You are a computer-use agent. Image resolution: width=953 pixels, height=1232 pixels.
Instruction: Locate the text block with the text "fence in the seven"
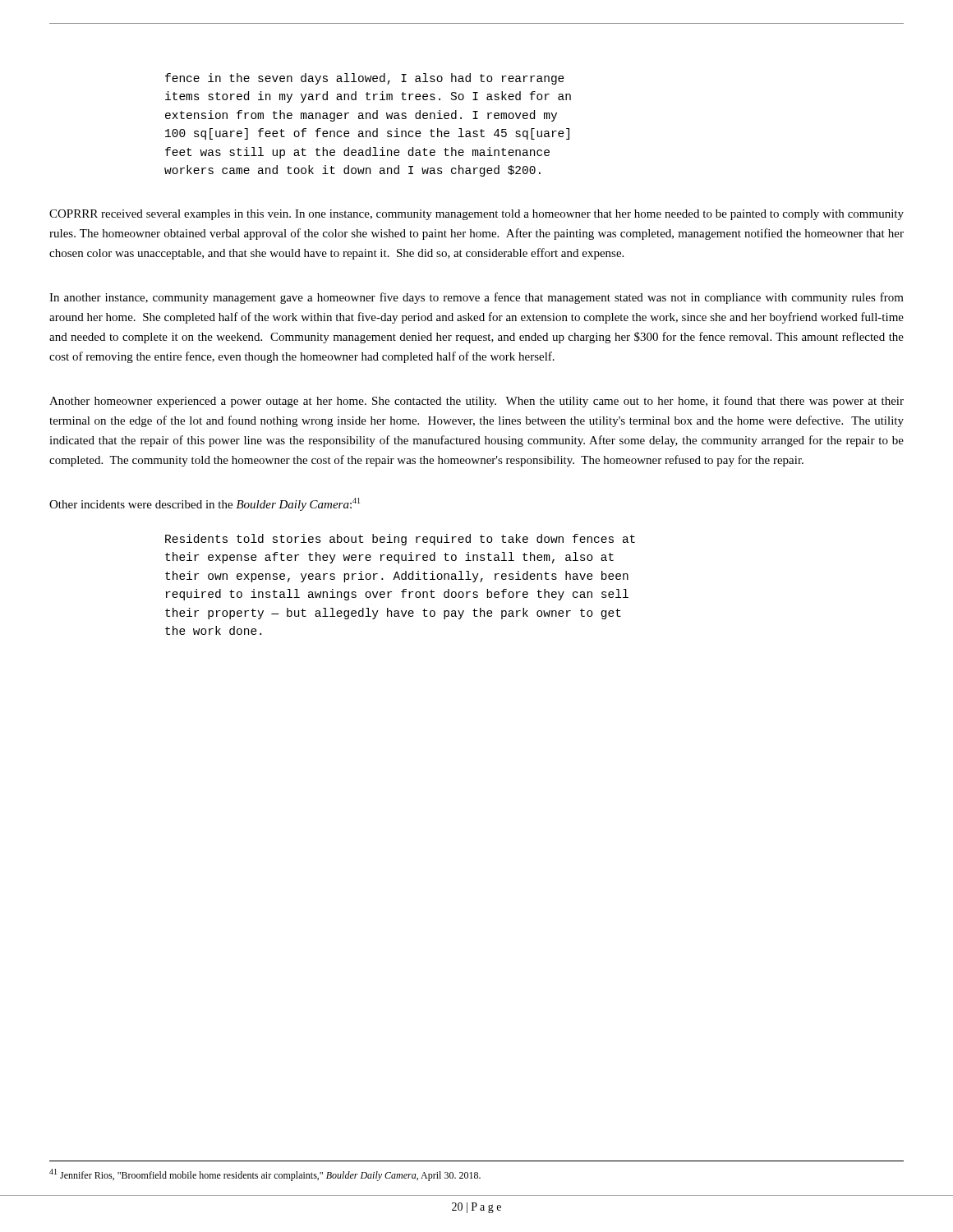[x=518, y=125]
